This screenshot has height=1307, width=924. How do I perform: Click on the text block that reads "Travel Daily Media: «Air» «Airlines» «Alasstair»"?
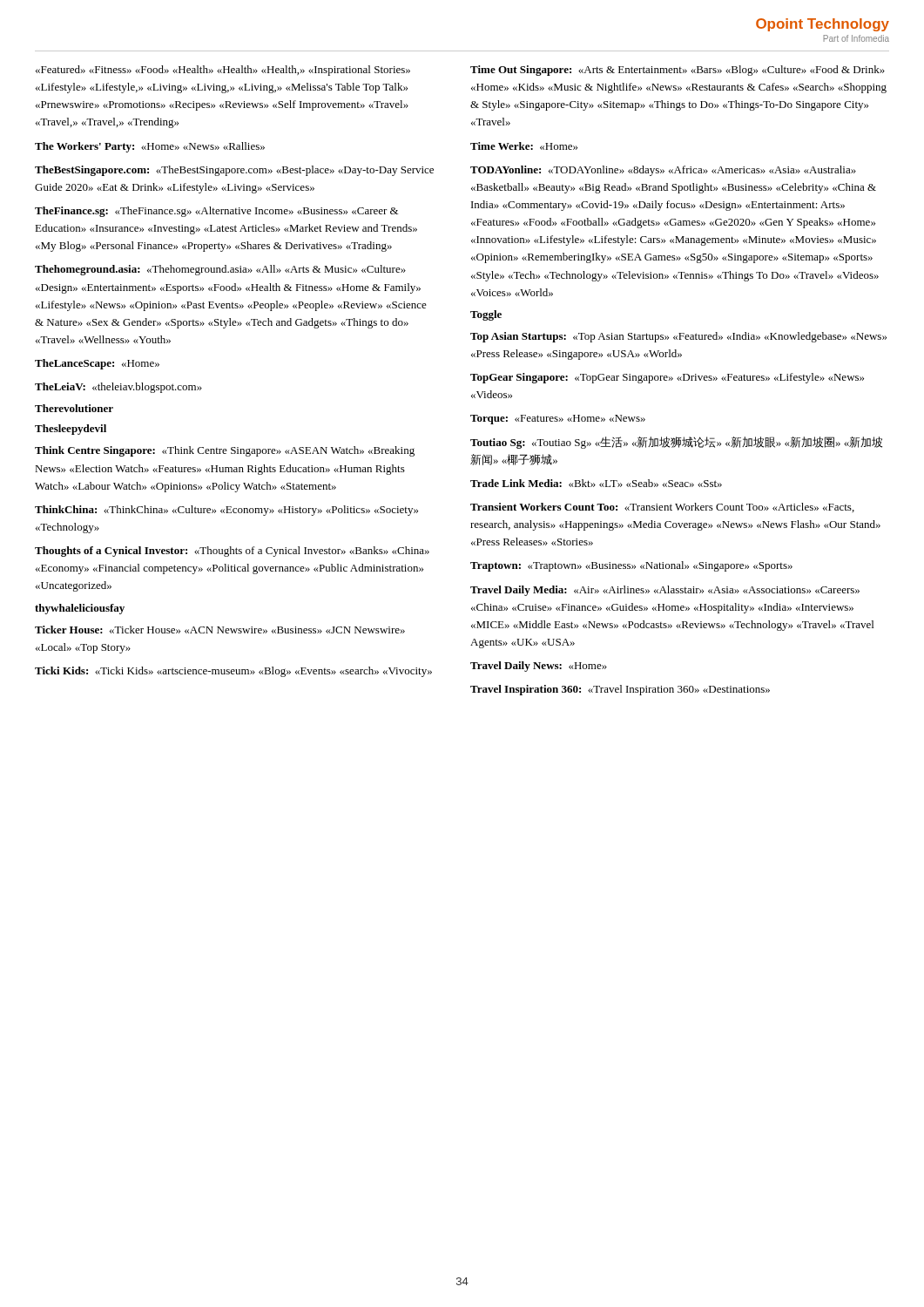pos(672,615)
